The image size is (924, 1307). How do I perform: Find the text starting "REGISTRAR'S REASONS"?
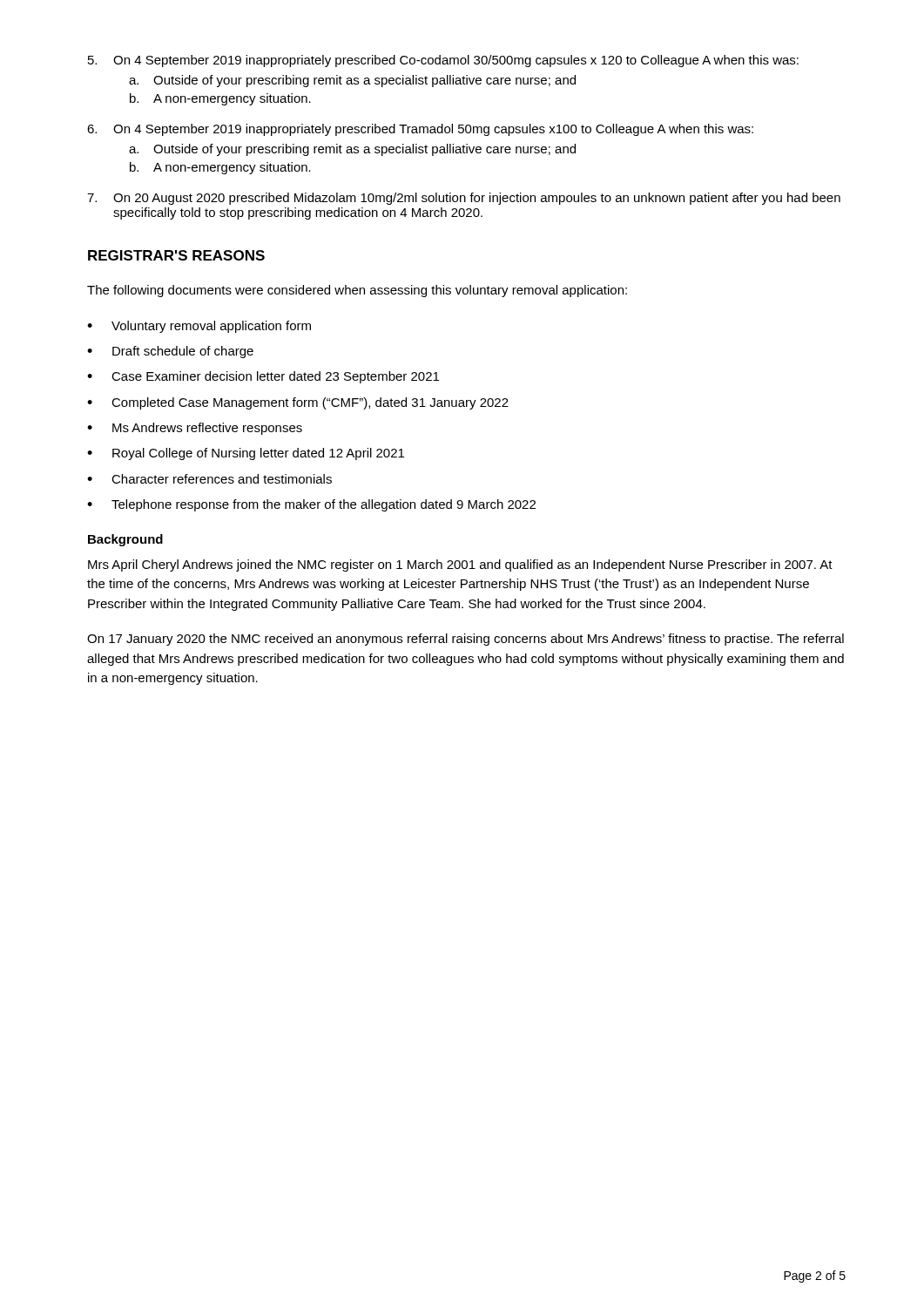(x=176, y=256)
